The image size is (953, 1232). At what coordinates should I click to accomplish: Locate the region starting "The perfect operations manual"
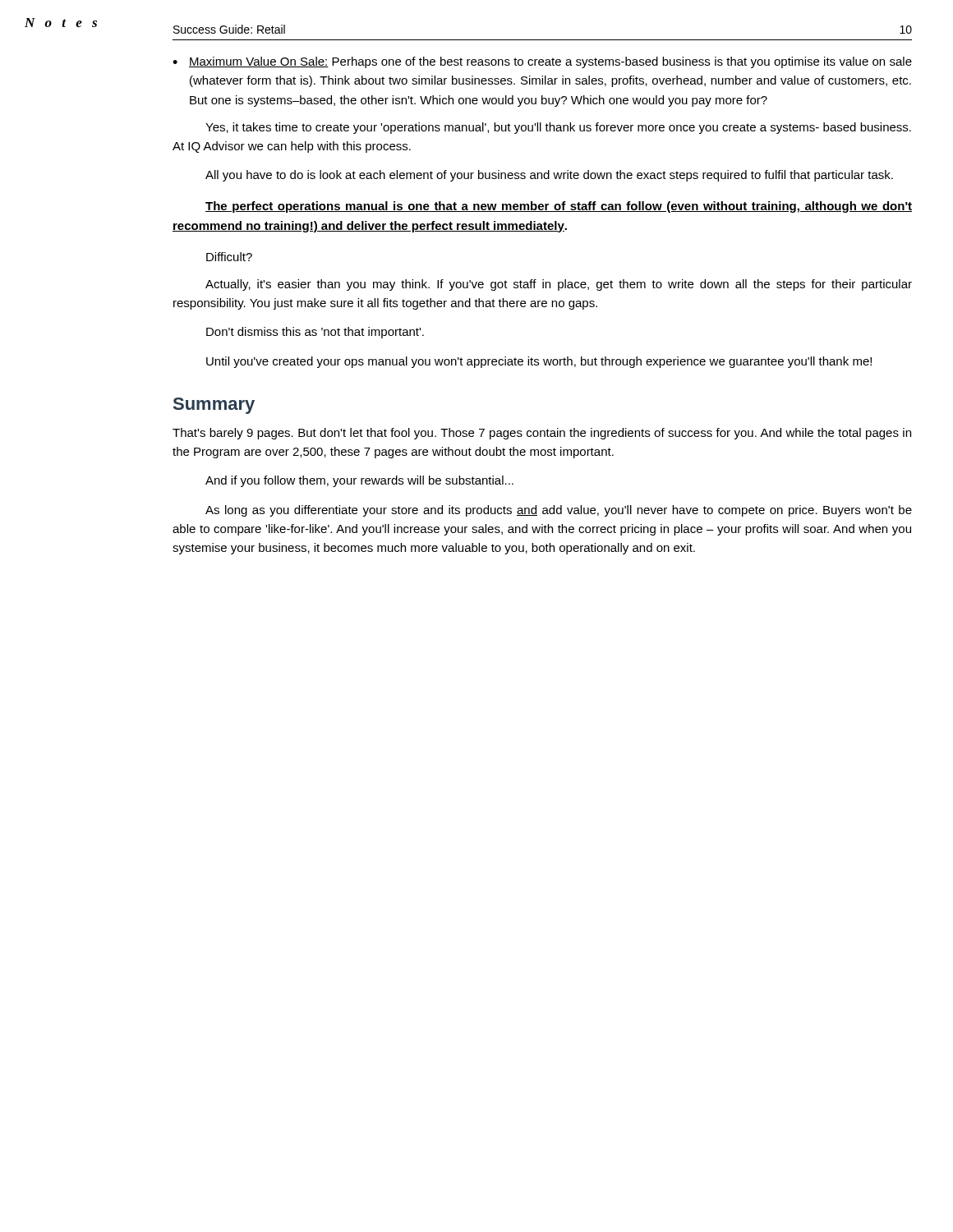542,215
